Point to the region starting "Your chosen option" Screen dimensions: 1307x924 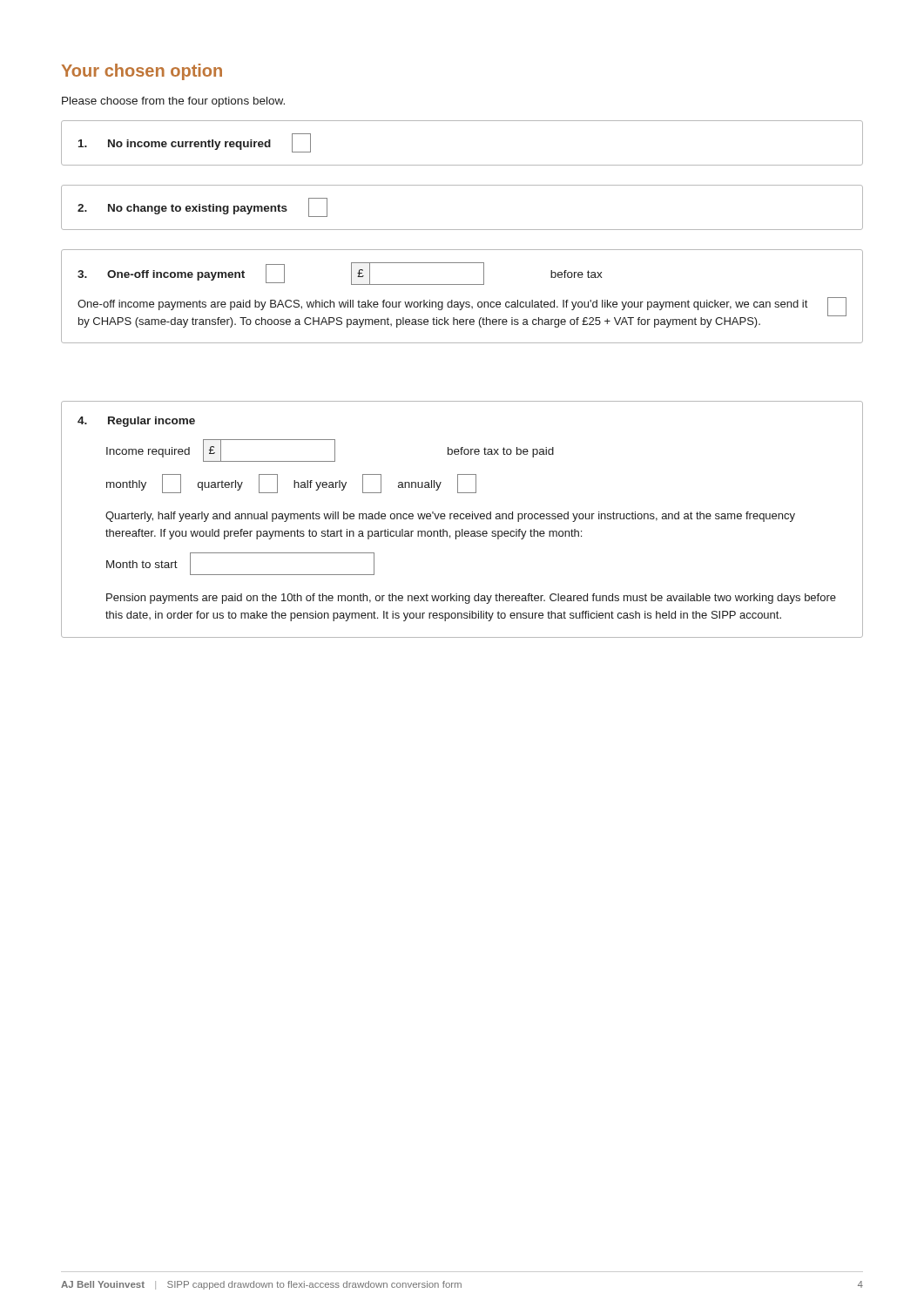coord(142,71)
